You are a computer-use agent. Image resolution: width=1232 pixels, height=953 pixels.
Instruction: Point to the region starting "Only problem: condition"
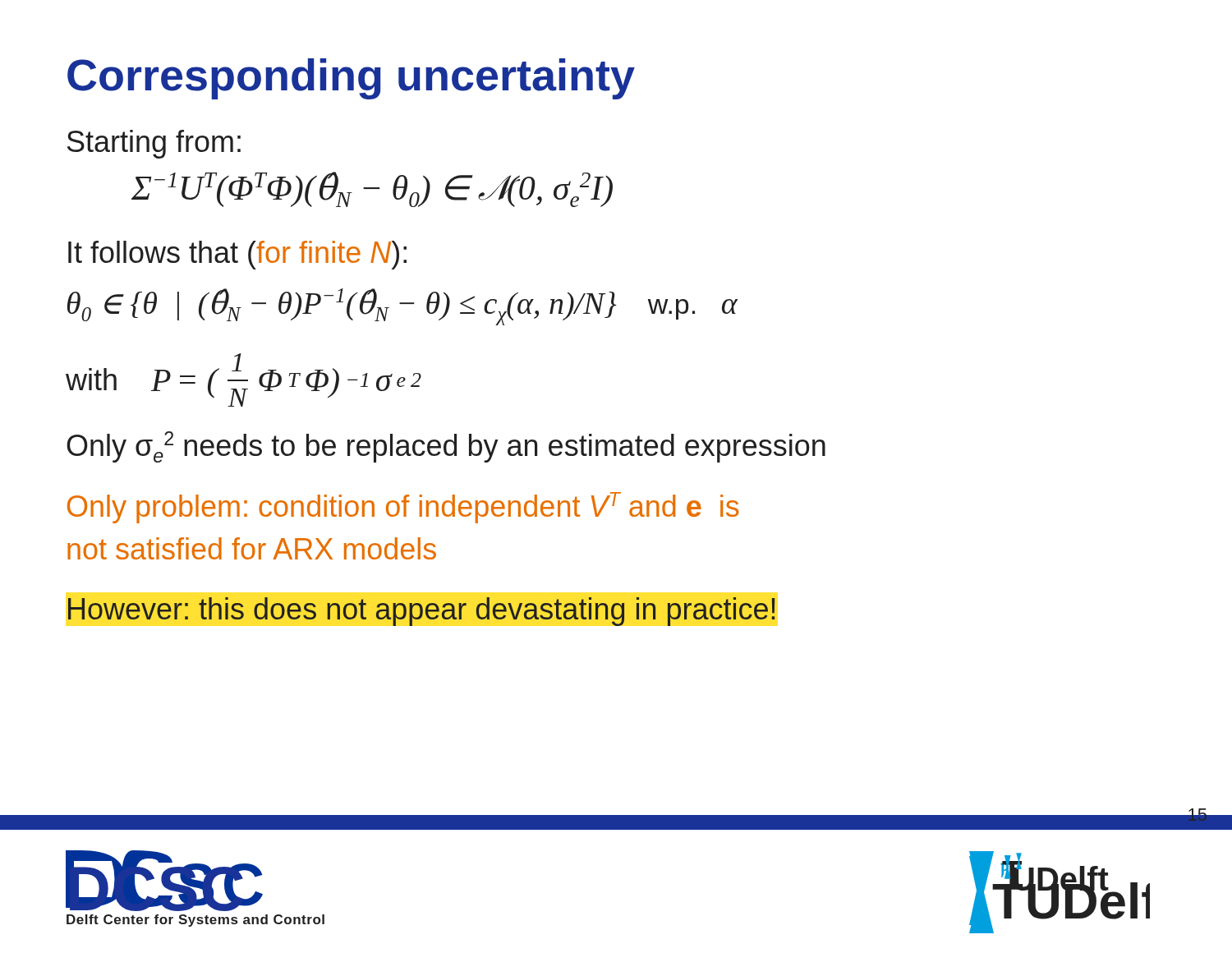click(403, 527)
